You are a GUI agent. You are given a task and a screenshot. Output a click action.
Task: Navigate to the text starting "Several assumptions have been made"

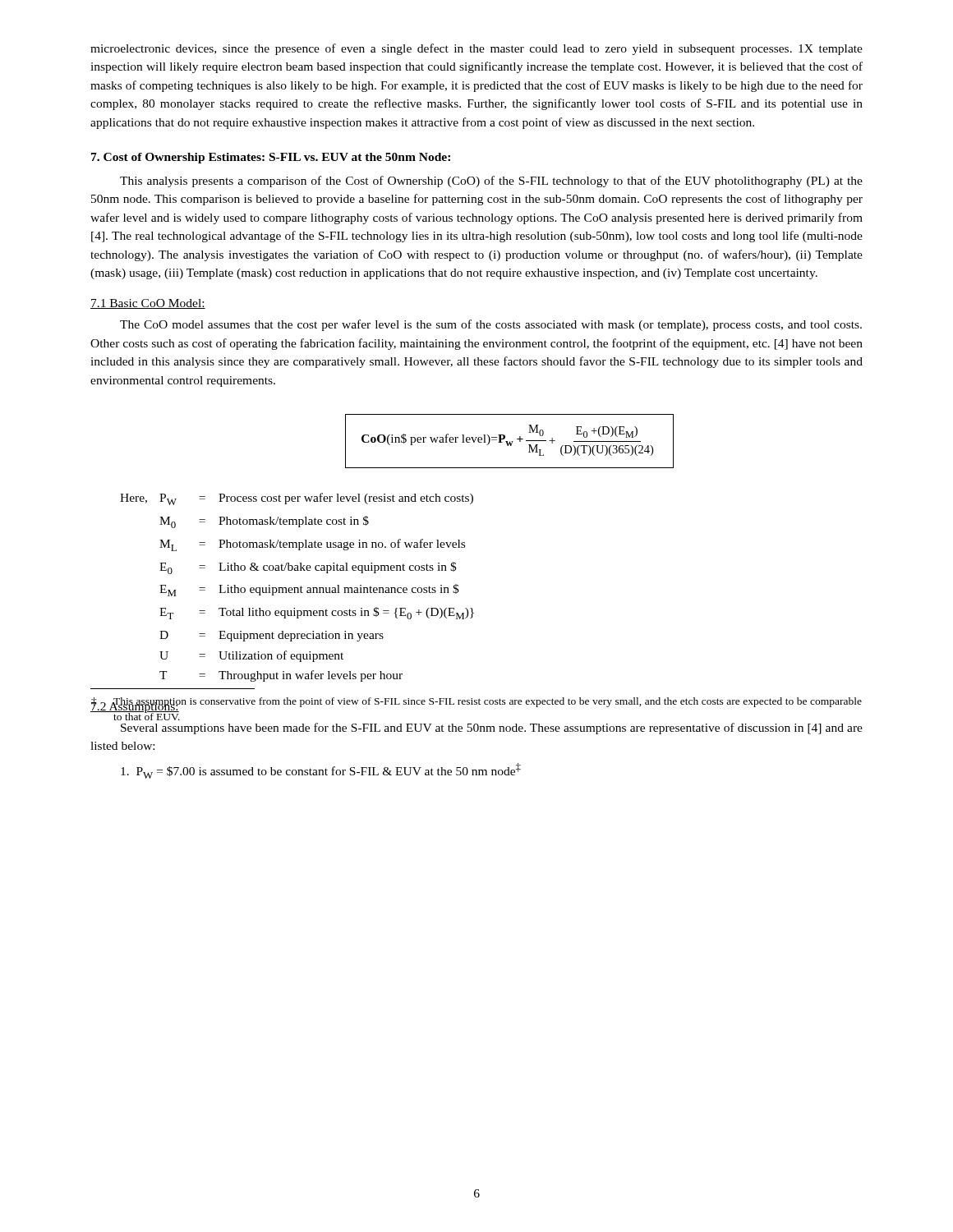(x=476, y=737)
